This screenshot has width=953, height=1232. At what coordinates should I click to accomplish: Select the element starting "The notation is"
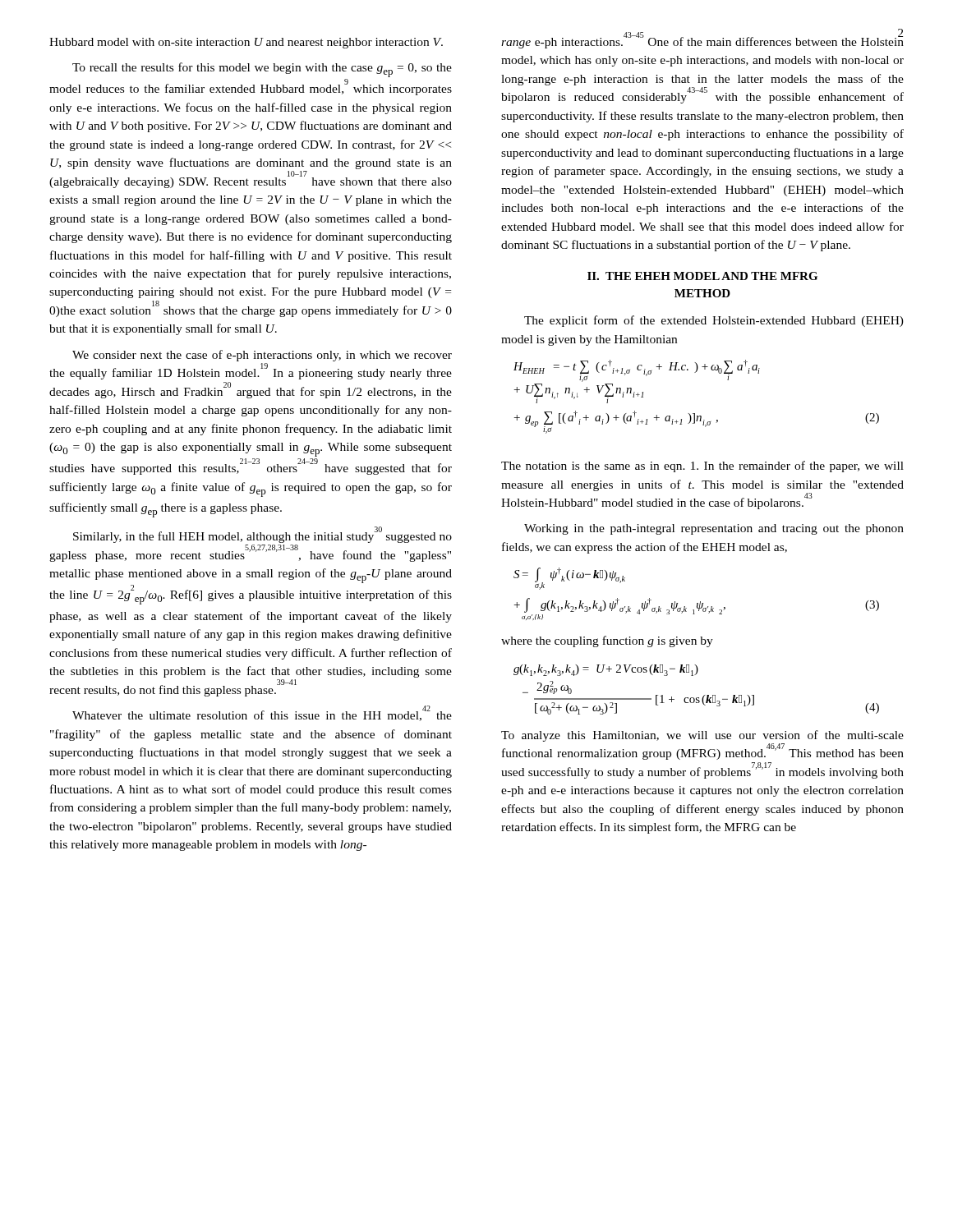click(702, 484)
